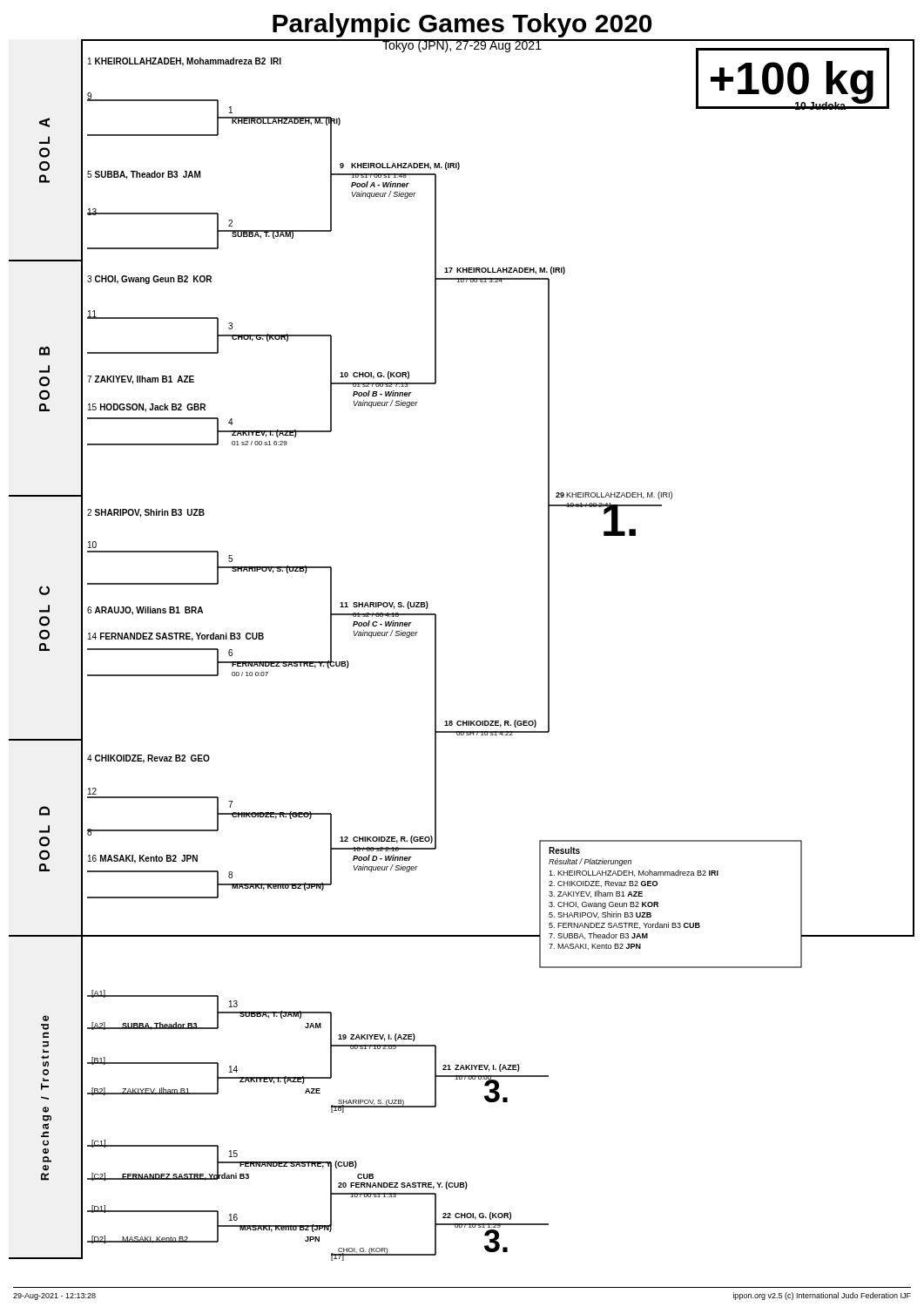Click on the list item that says "3 CHOI, Gwang"
This screenshot has height=1307, width=924.
150,279
